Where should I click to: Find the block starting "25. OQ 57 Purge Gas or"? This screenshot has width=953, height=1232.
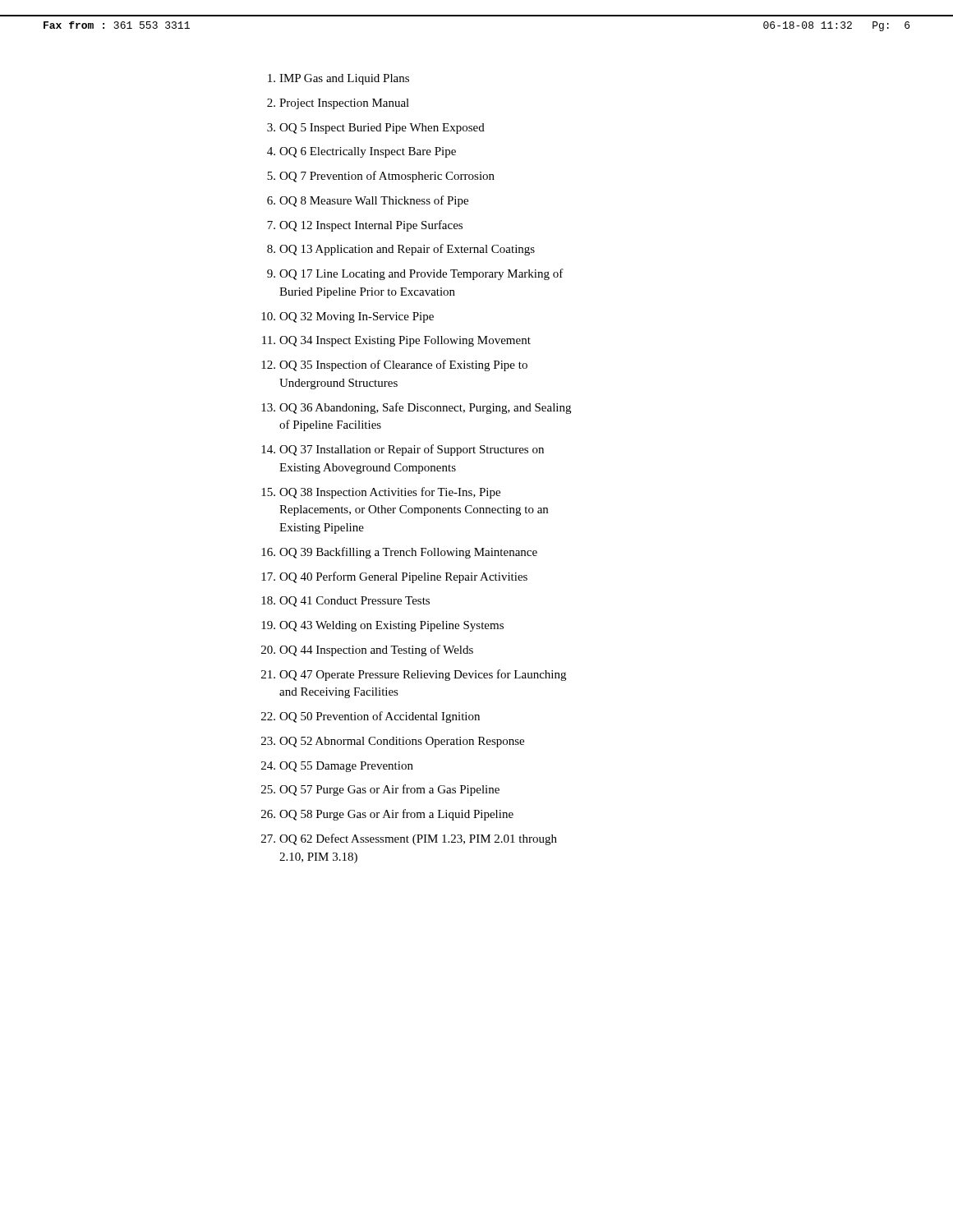coord(380,790)
